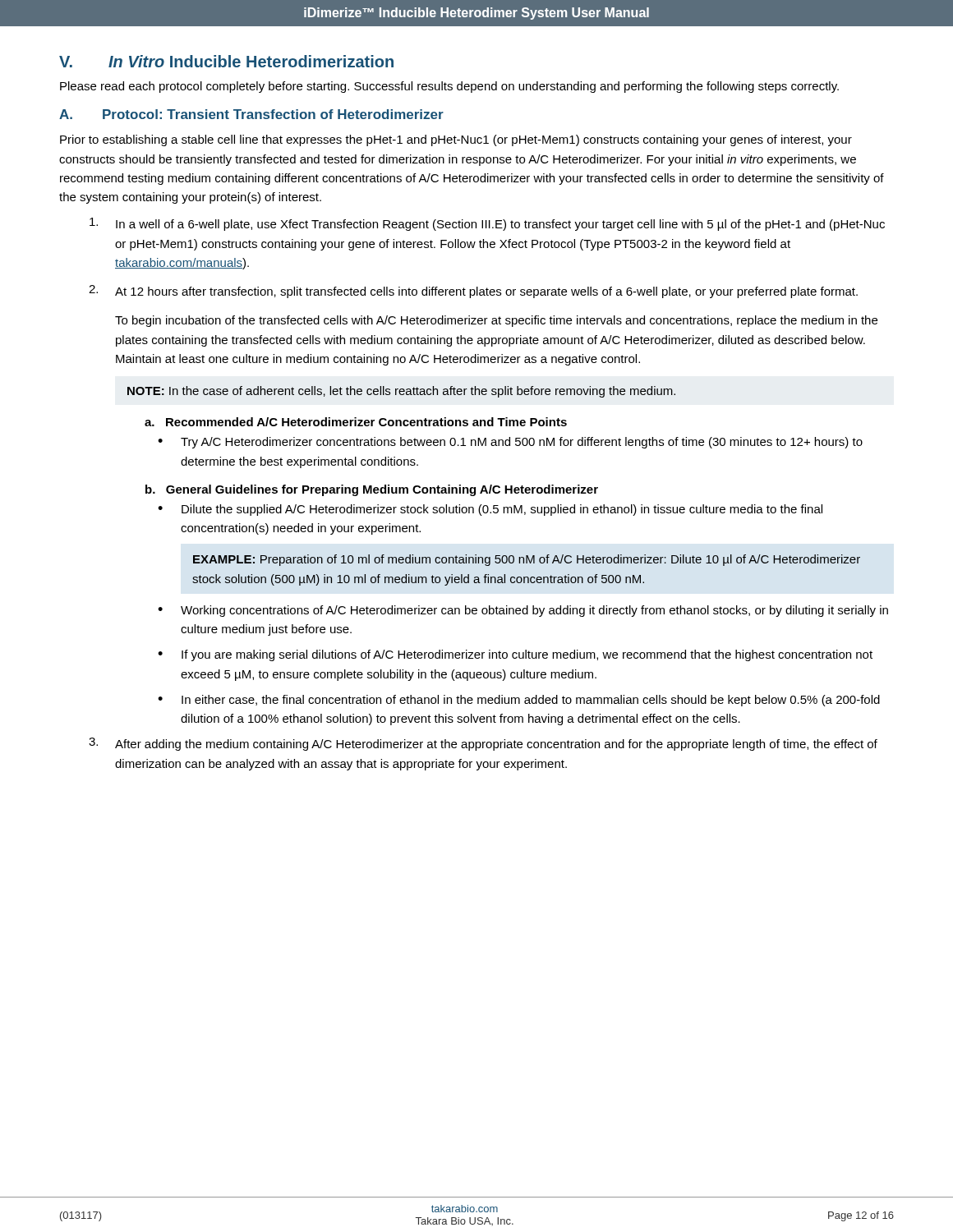
Task: Navigate to the element starting "• In either case, the"
Action: 526,709
